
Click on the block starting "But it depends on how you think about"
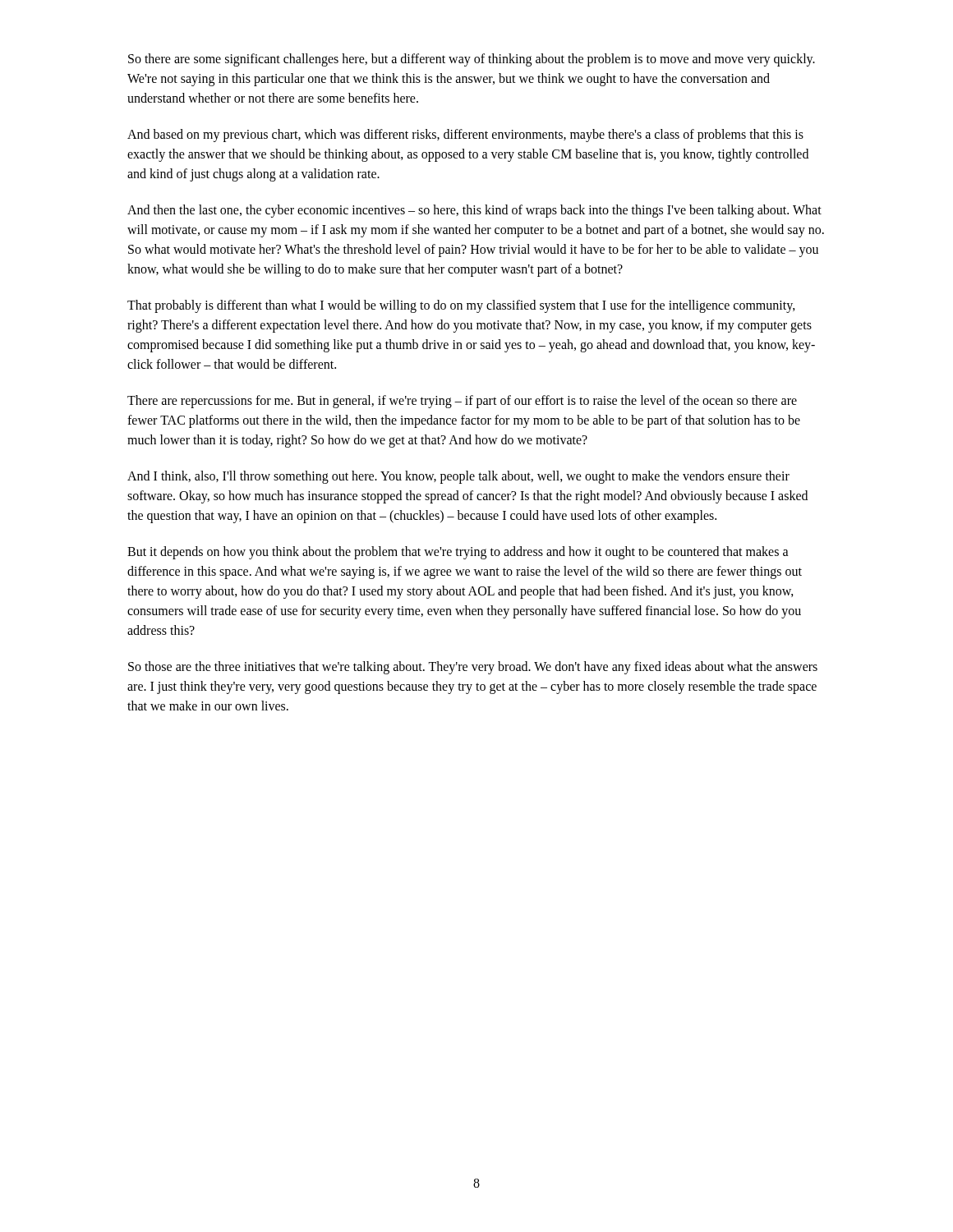pos(465,591)
